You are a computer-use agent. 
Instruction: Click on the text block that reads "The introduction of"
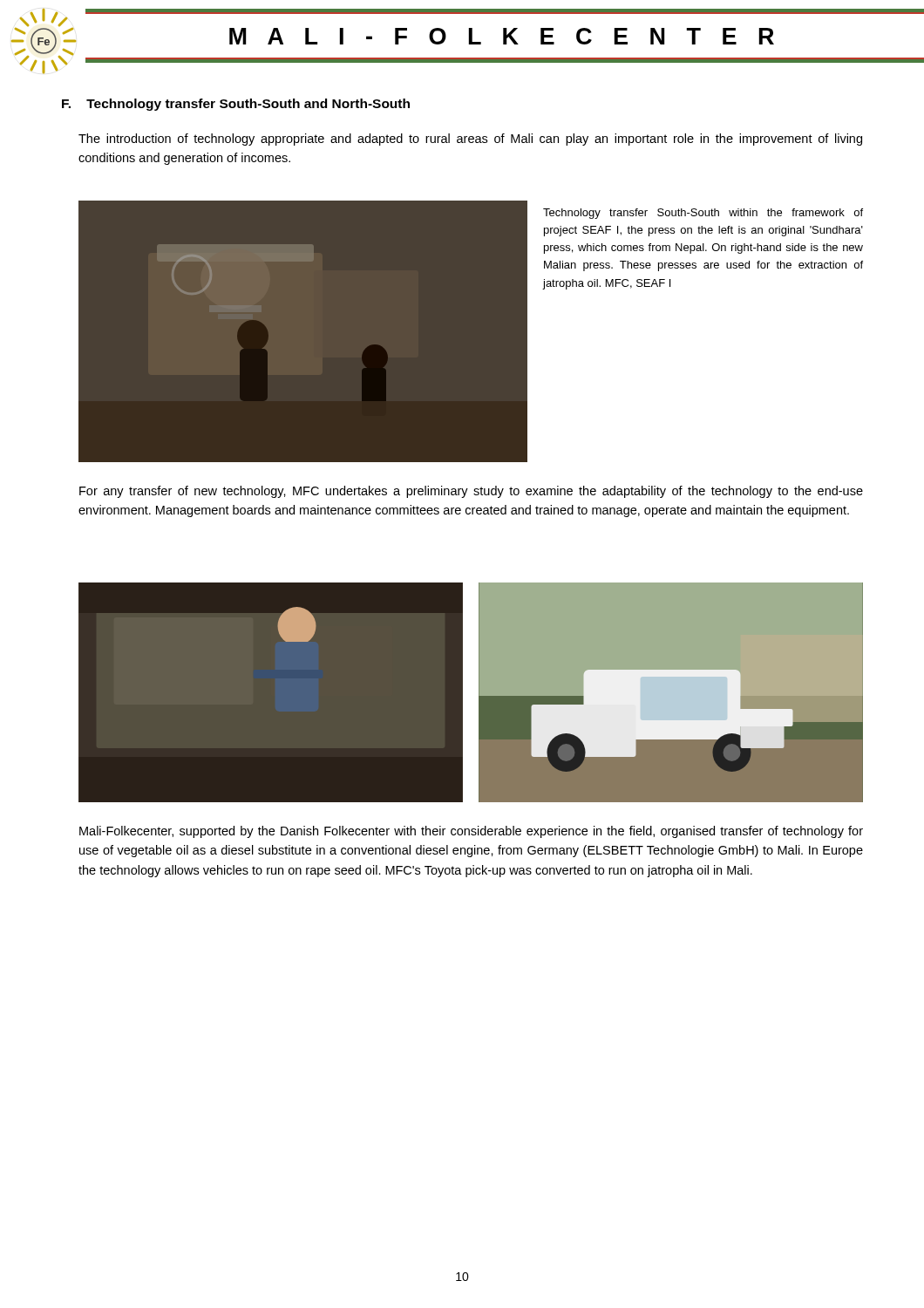(x=471, y=149)
